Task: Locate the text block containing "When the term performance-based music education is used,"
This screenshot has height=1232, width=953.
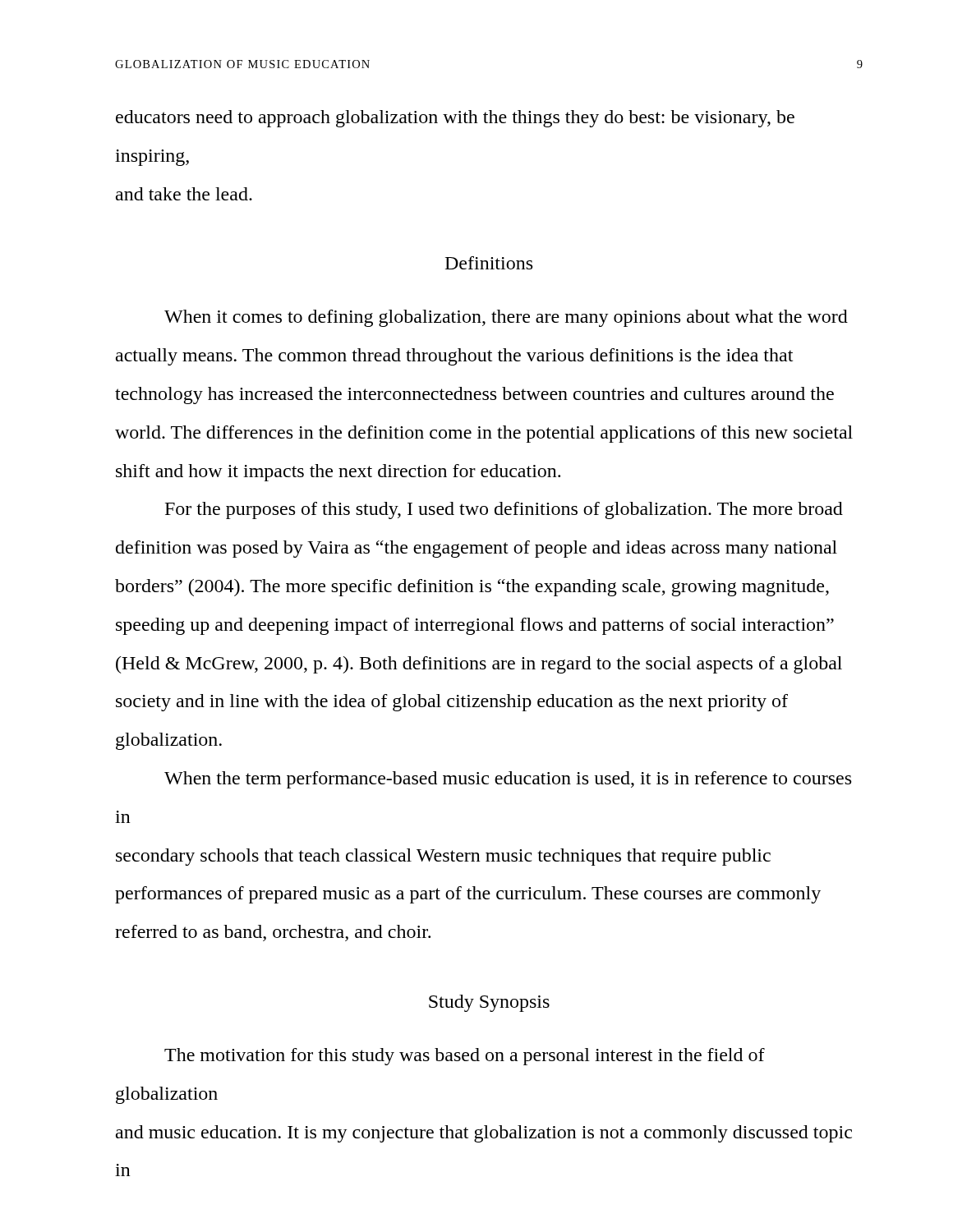Action: click(x=489, y=855)
